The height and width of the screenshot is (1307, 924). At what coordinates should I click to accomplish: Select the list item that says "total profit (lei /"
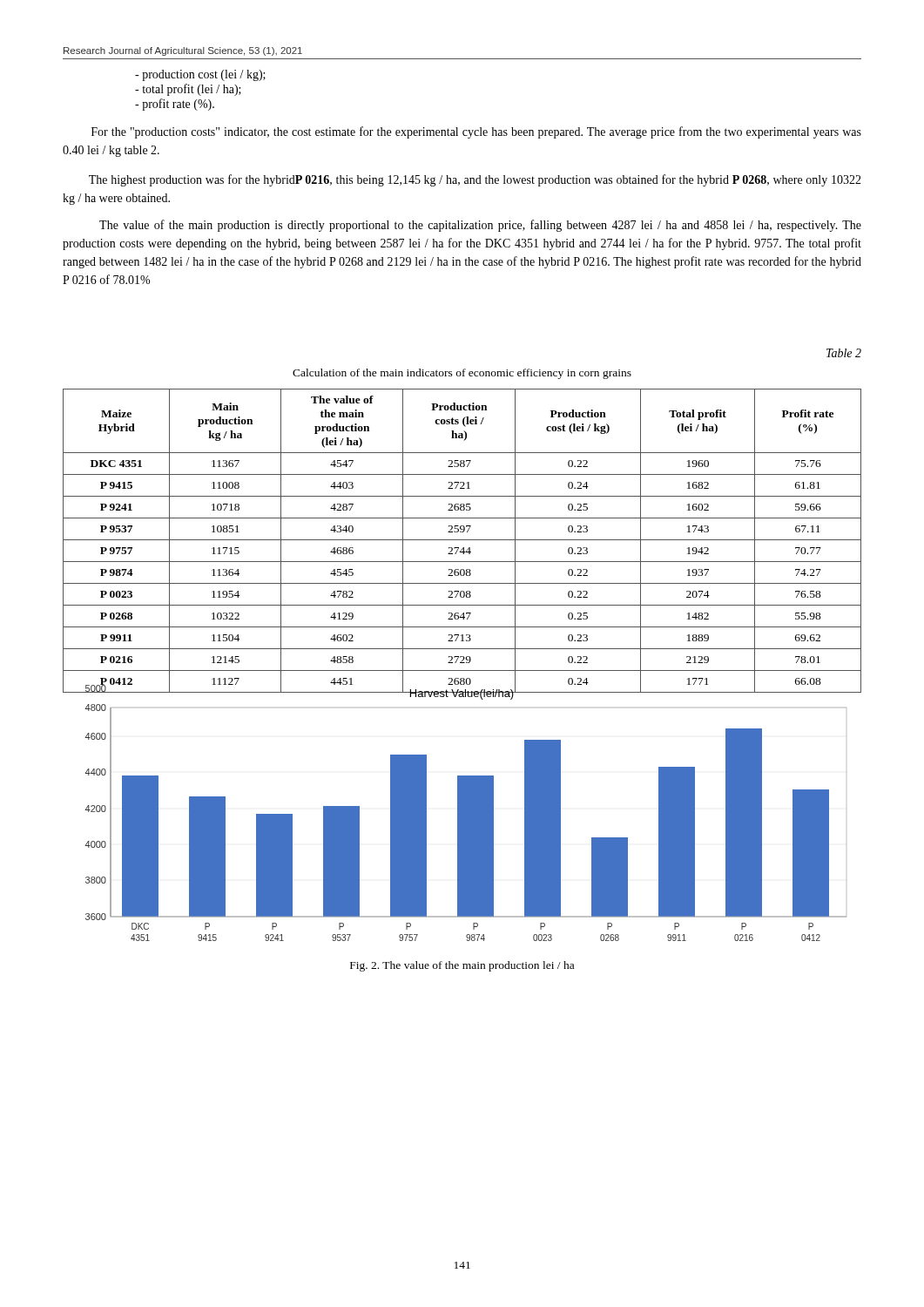(188, 89)
